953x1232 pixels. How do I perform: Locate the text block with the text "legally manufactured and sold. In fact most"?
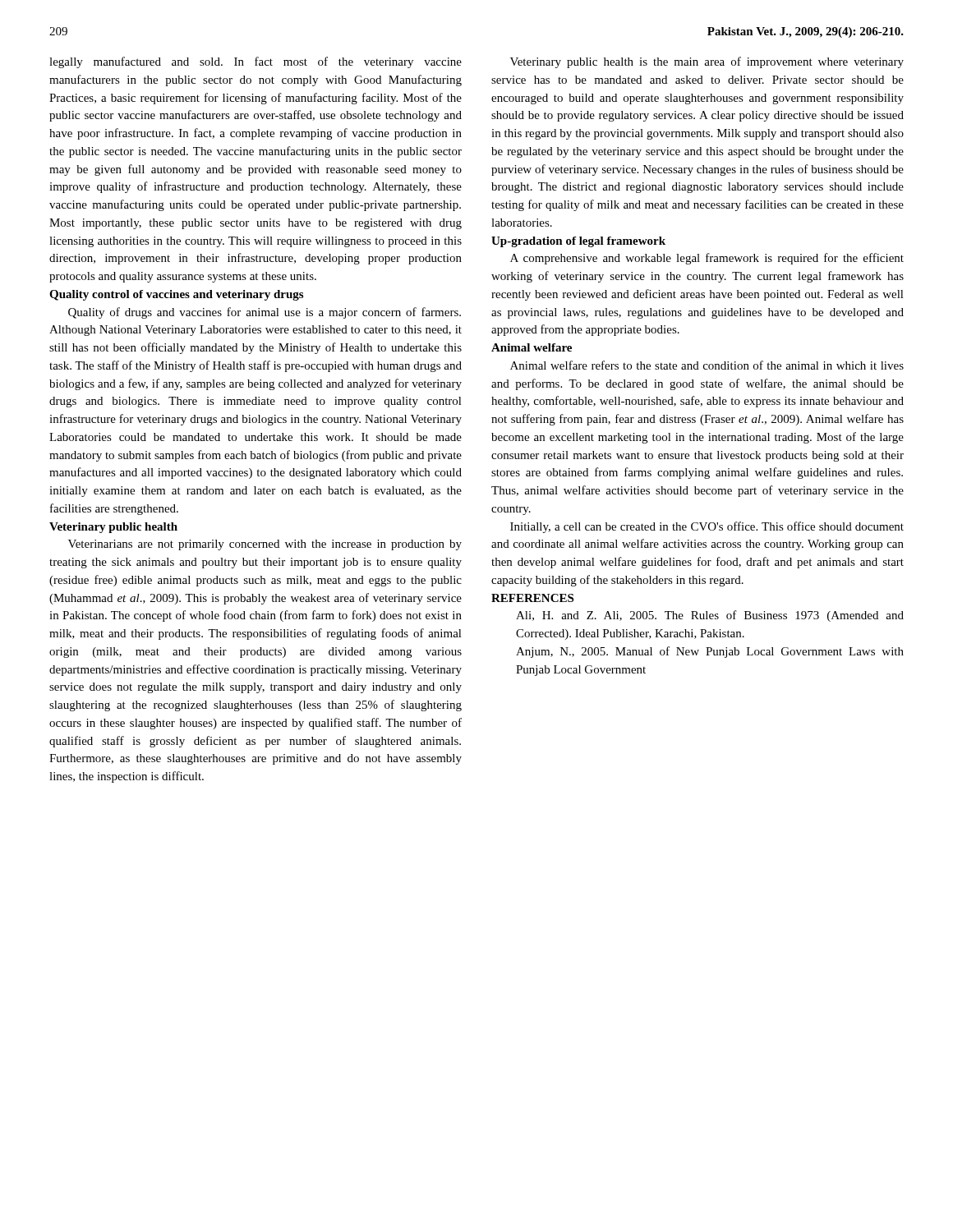click(x=255, y=169)
